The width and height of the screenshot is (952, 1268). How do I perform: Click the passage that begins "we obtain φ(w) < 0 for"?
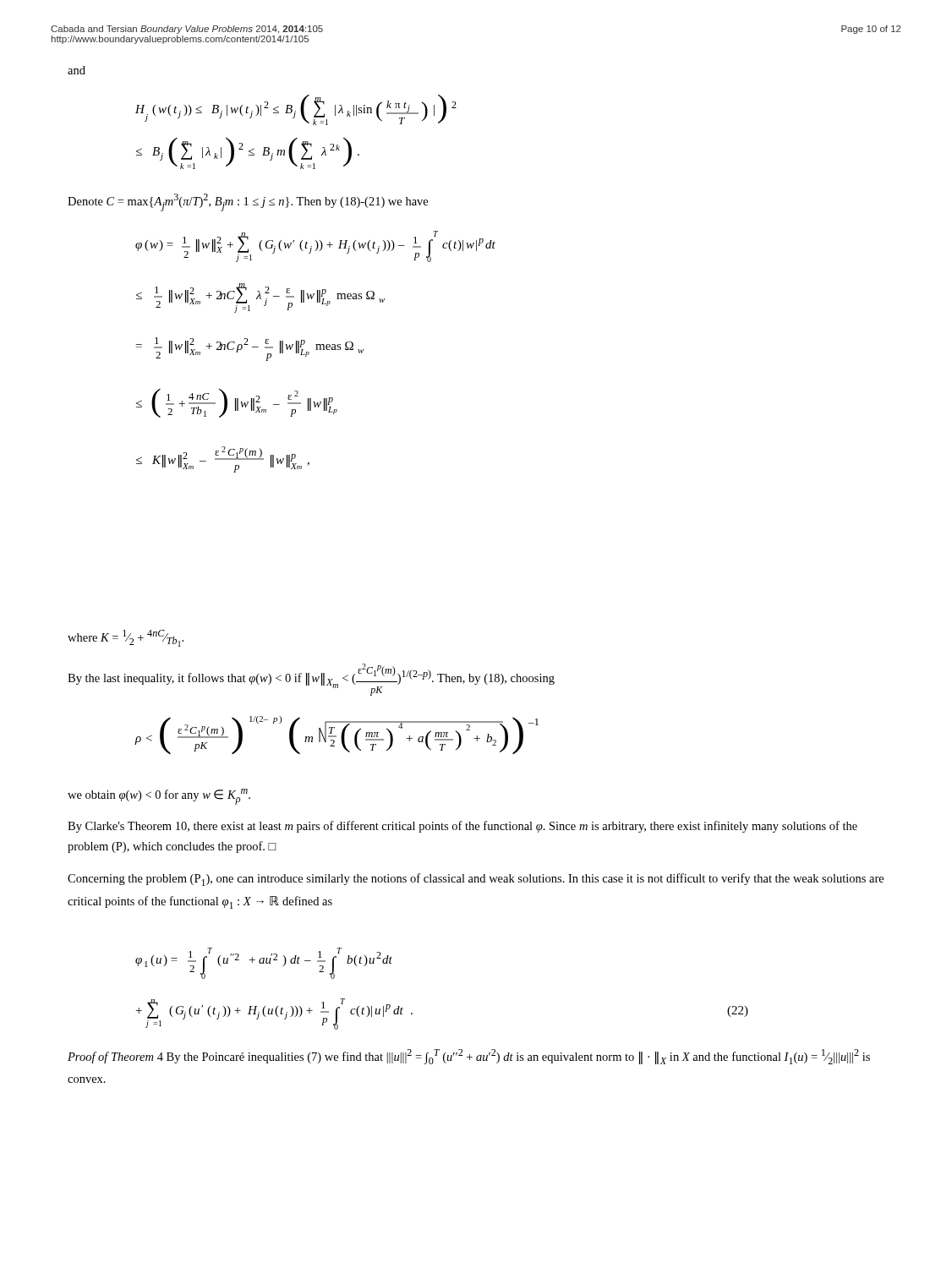point(159,795)
